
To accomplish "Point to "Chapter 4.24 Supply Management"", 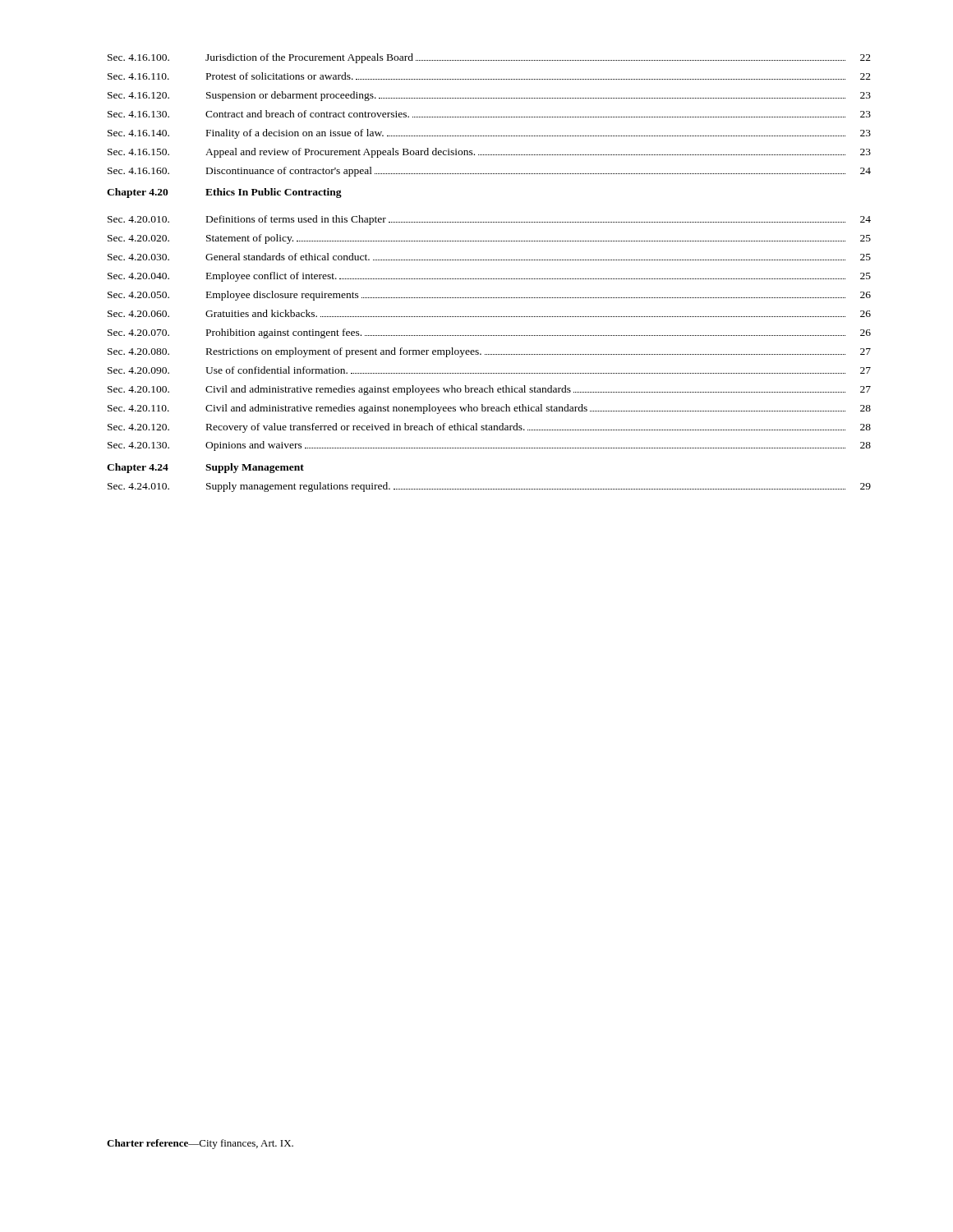I will point(205,468).
